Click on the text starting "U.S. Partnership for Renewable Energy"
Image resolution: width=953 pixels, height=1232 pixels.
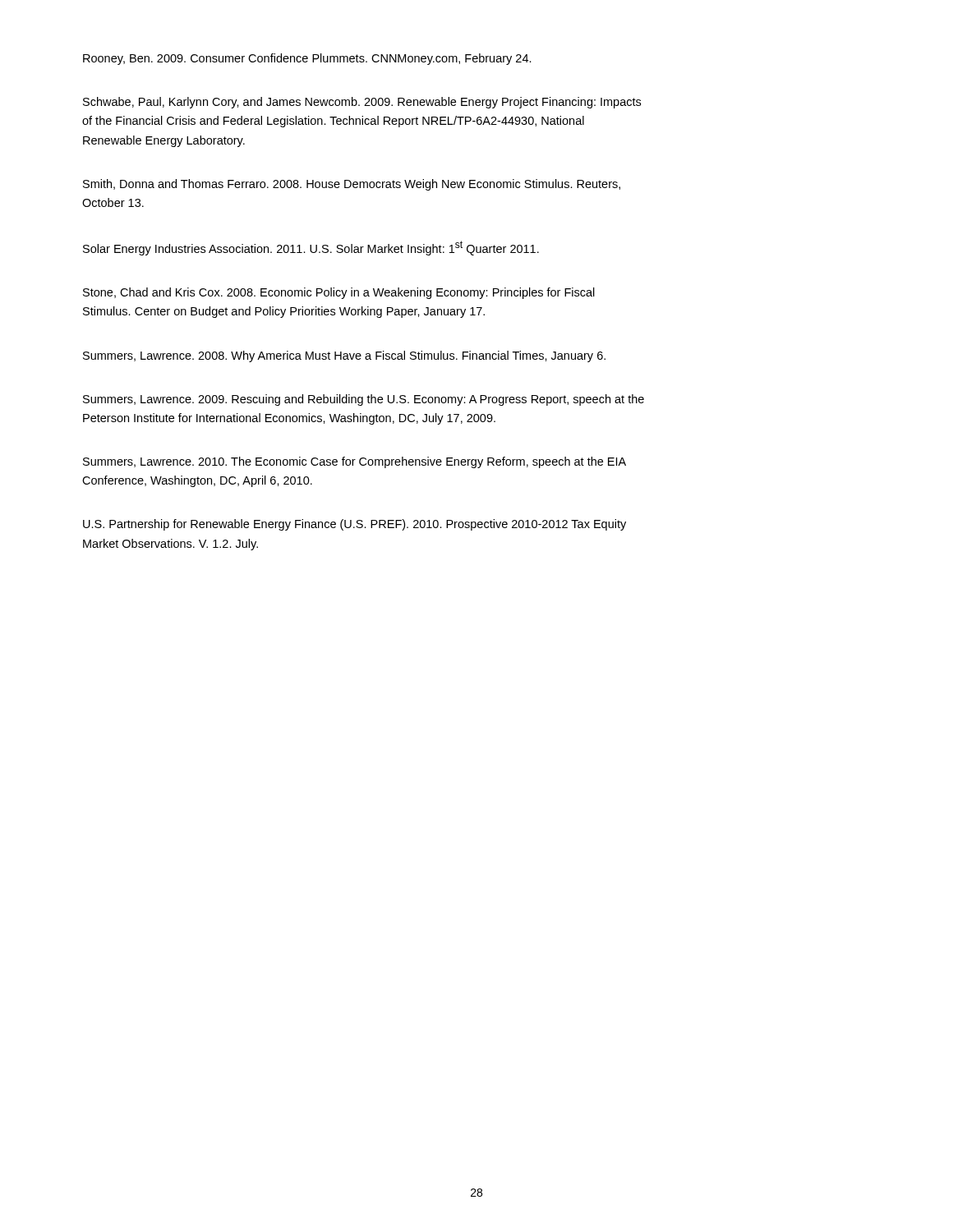point(354,534)
